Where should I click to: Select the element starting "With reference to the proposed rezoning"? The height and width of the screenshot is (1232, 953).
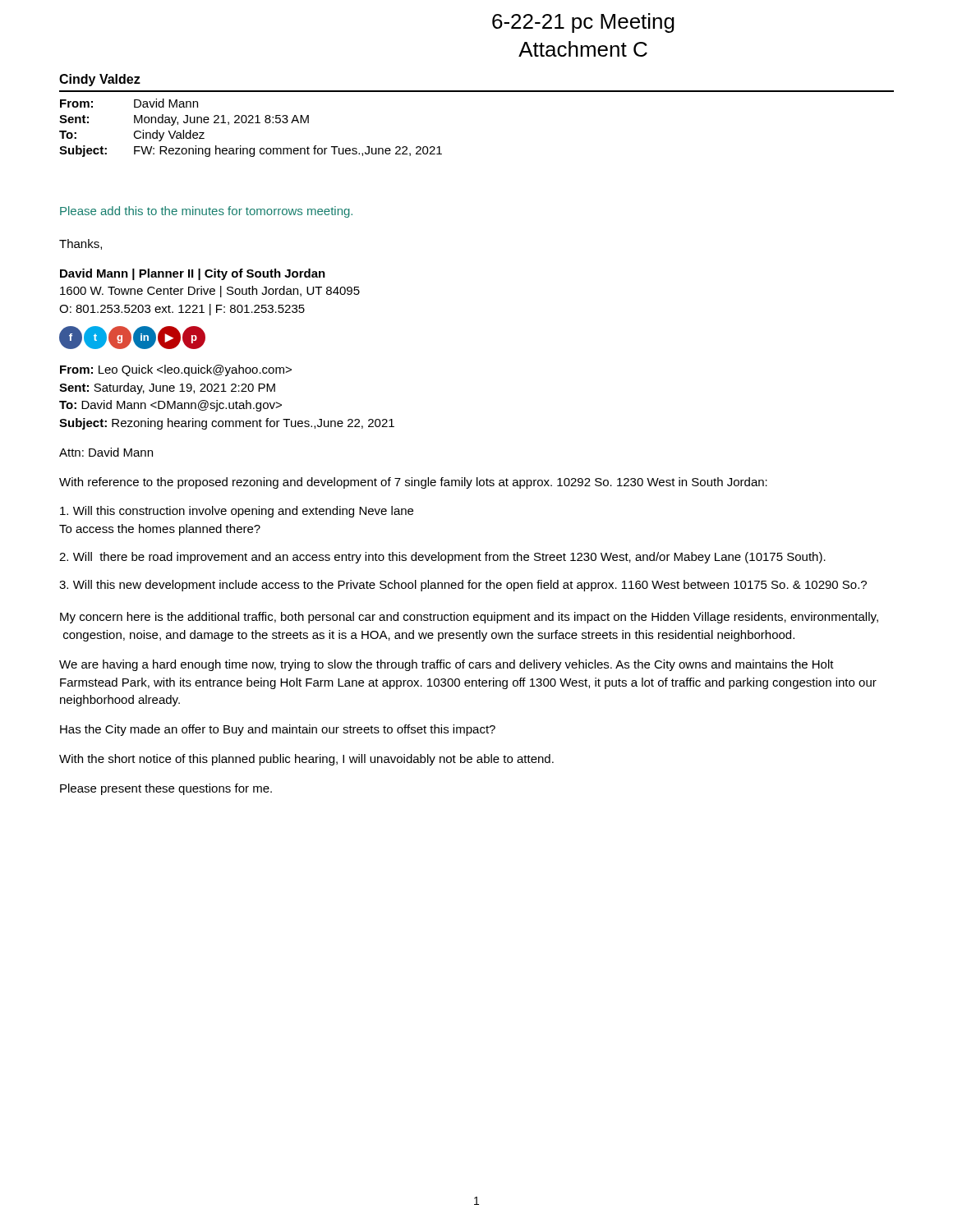[476, 482]
